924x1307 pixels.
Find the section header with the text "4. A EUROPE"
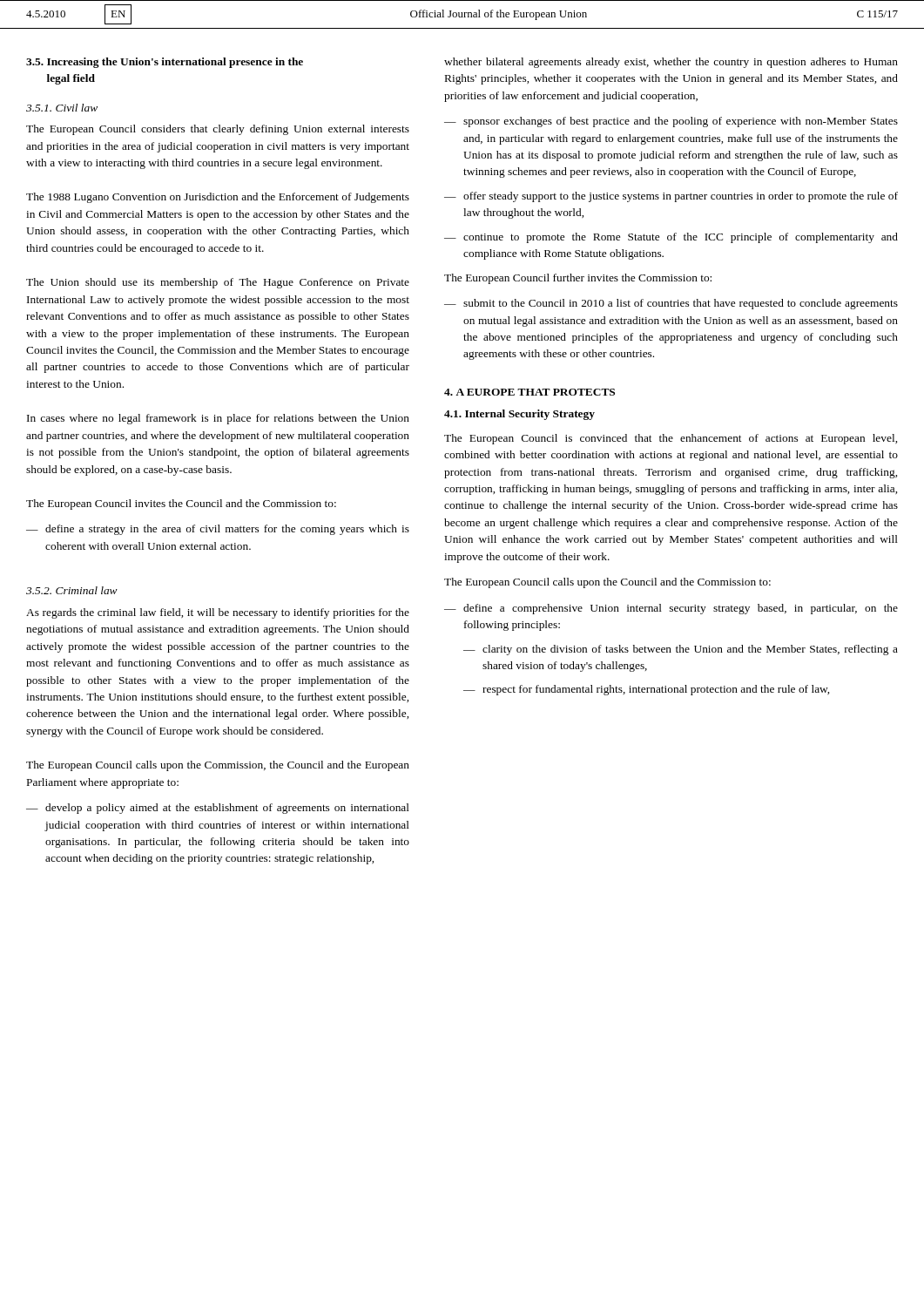tap(530, 392)
